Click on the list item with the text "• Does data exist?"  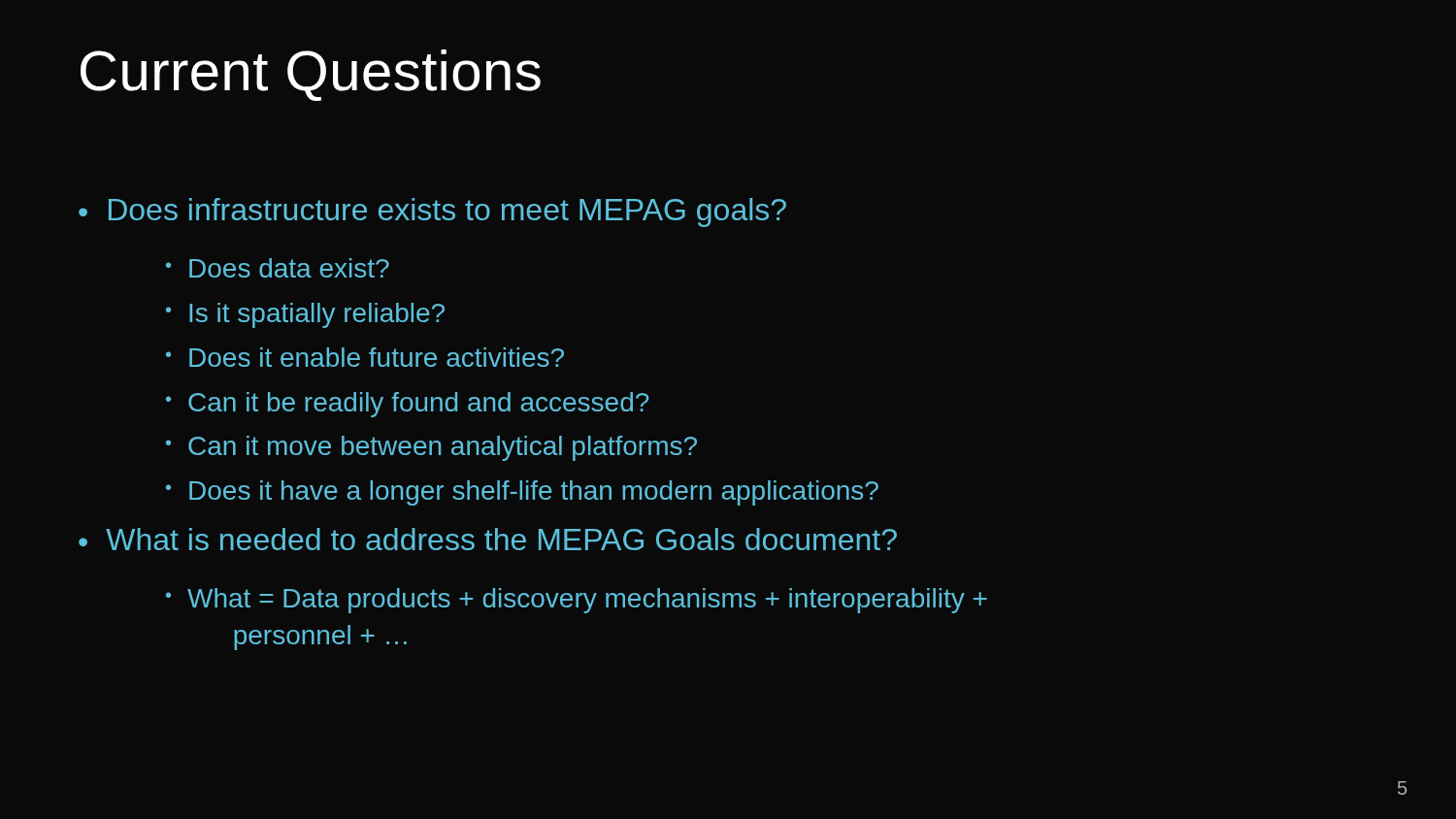(x=278, y=268)
